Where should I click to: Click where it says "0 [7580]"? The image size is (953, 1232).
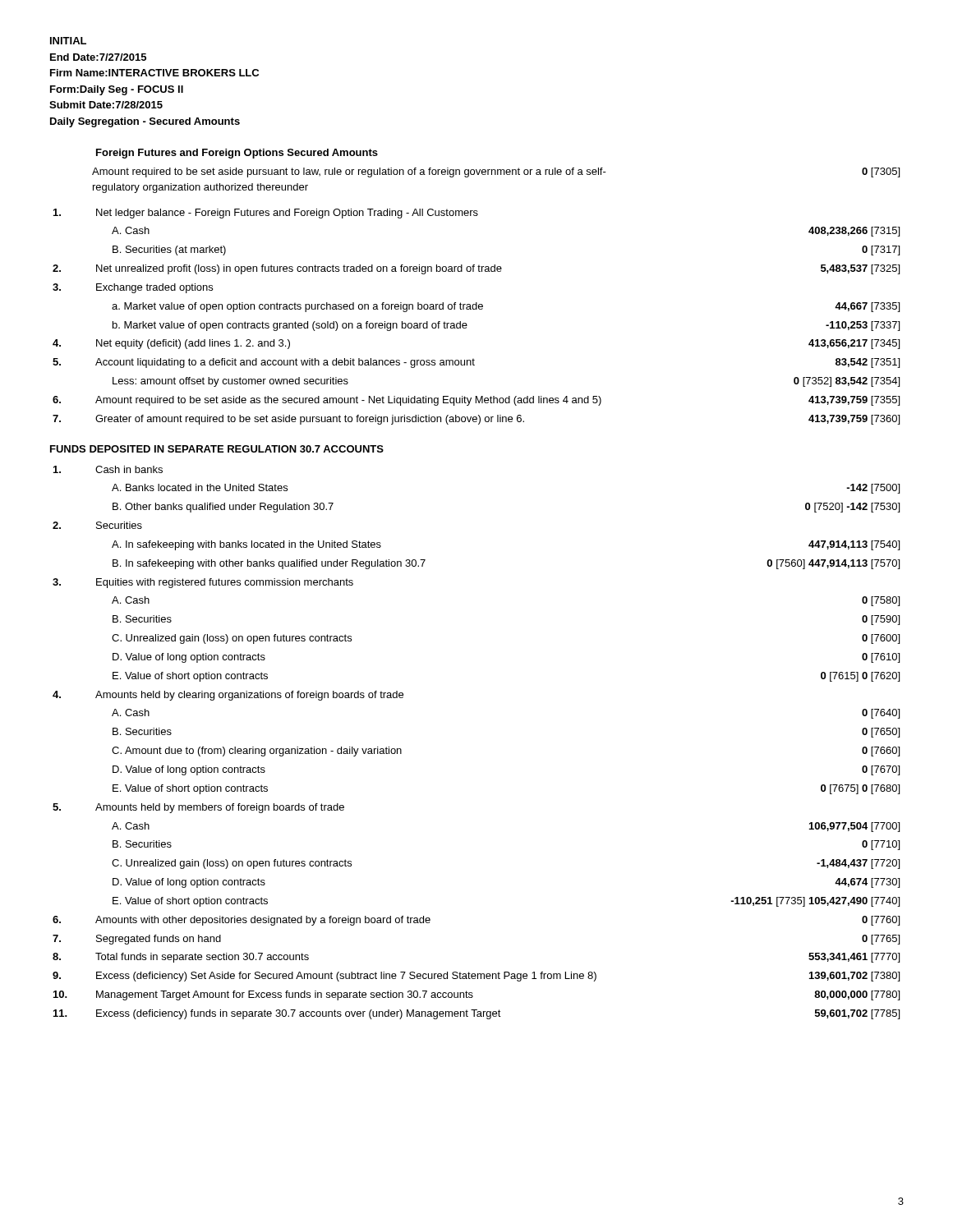[x=881, y=600]
